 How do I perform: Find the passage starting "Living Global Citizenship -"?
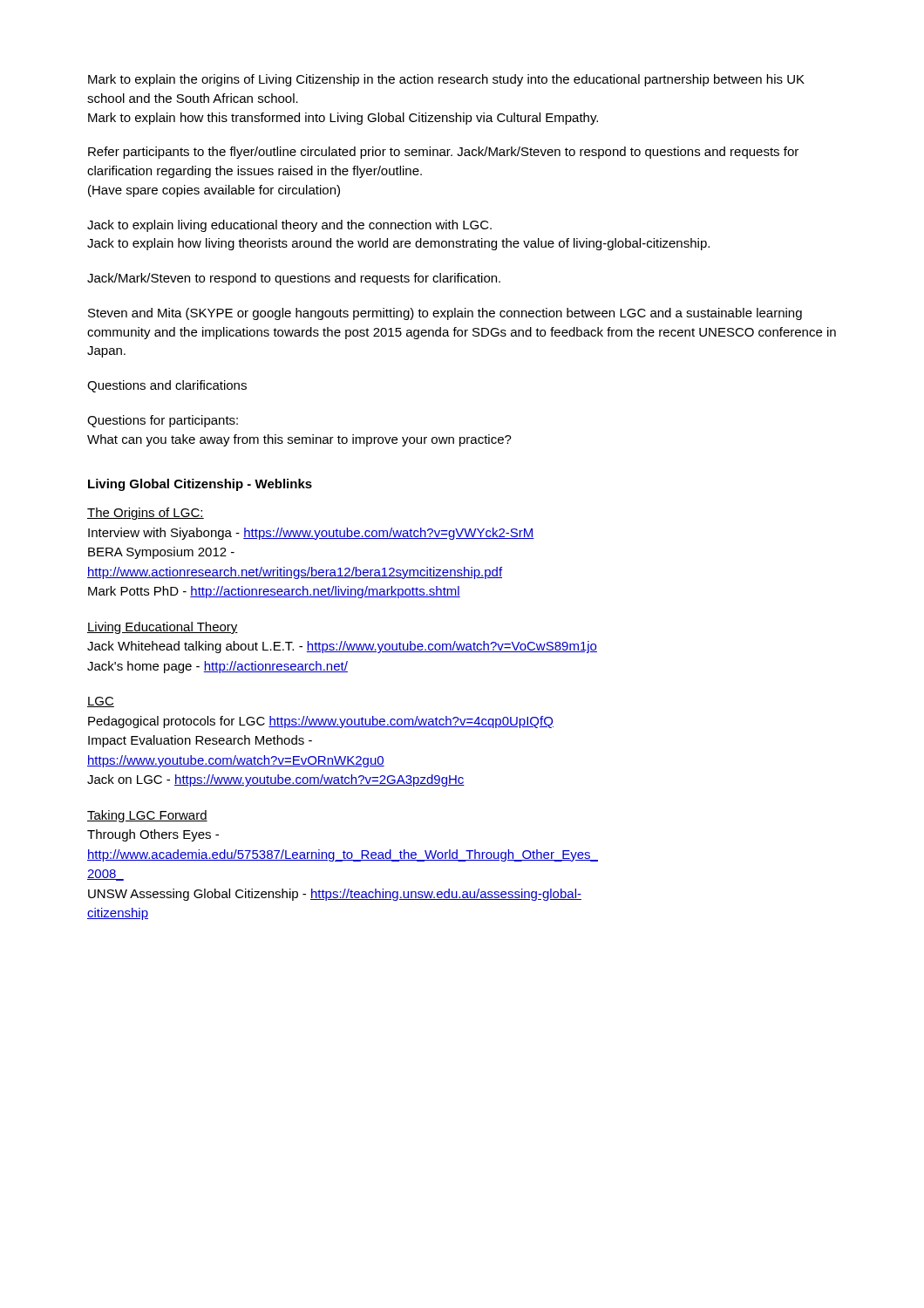200,484
